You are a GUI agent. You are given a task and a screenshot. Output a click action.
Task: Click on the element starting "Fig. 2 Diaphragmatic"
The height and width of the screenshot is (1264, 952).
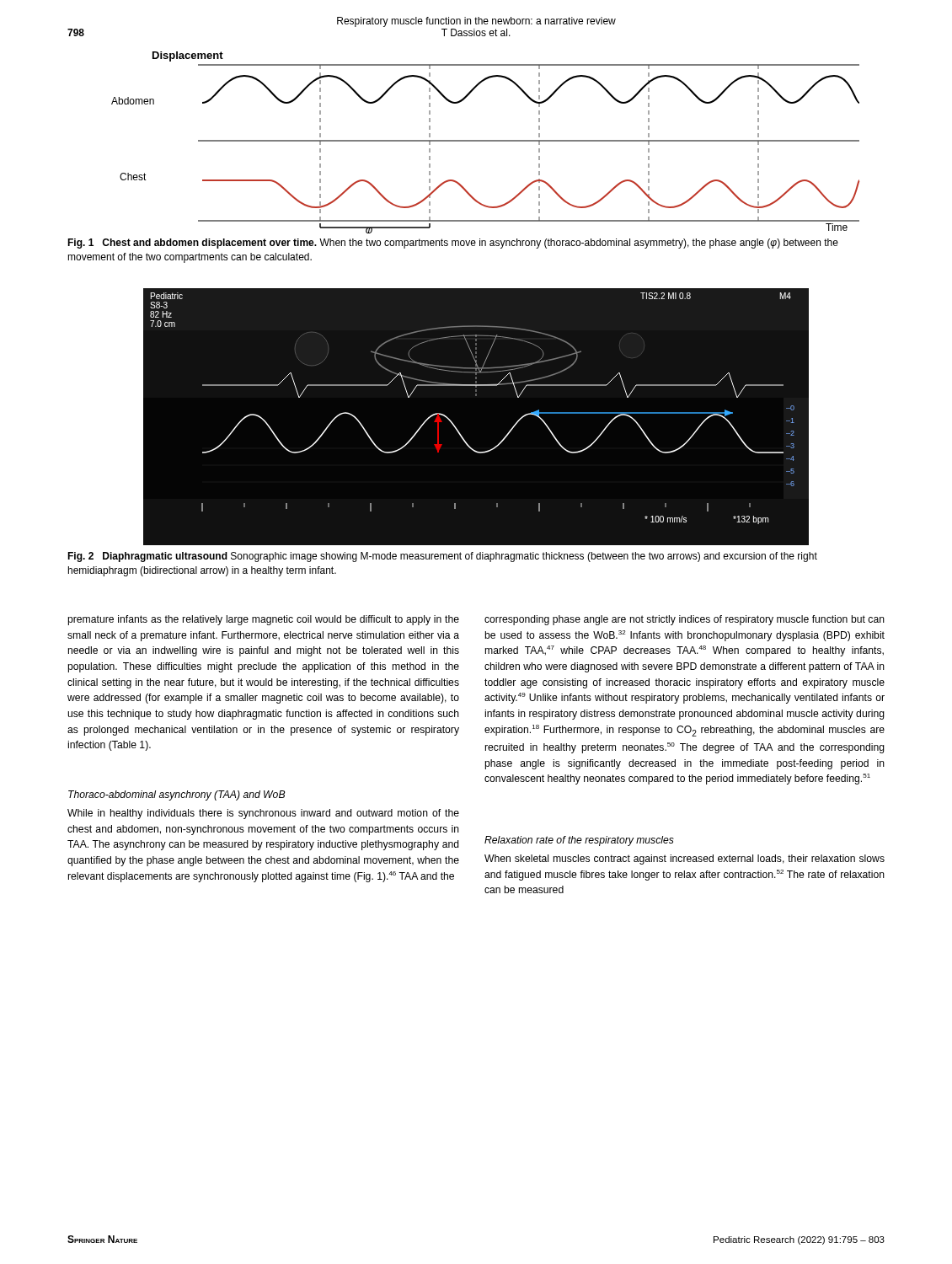point(442,563)
